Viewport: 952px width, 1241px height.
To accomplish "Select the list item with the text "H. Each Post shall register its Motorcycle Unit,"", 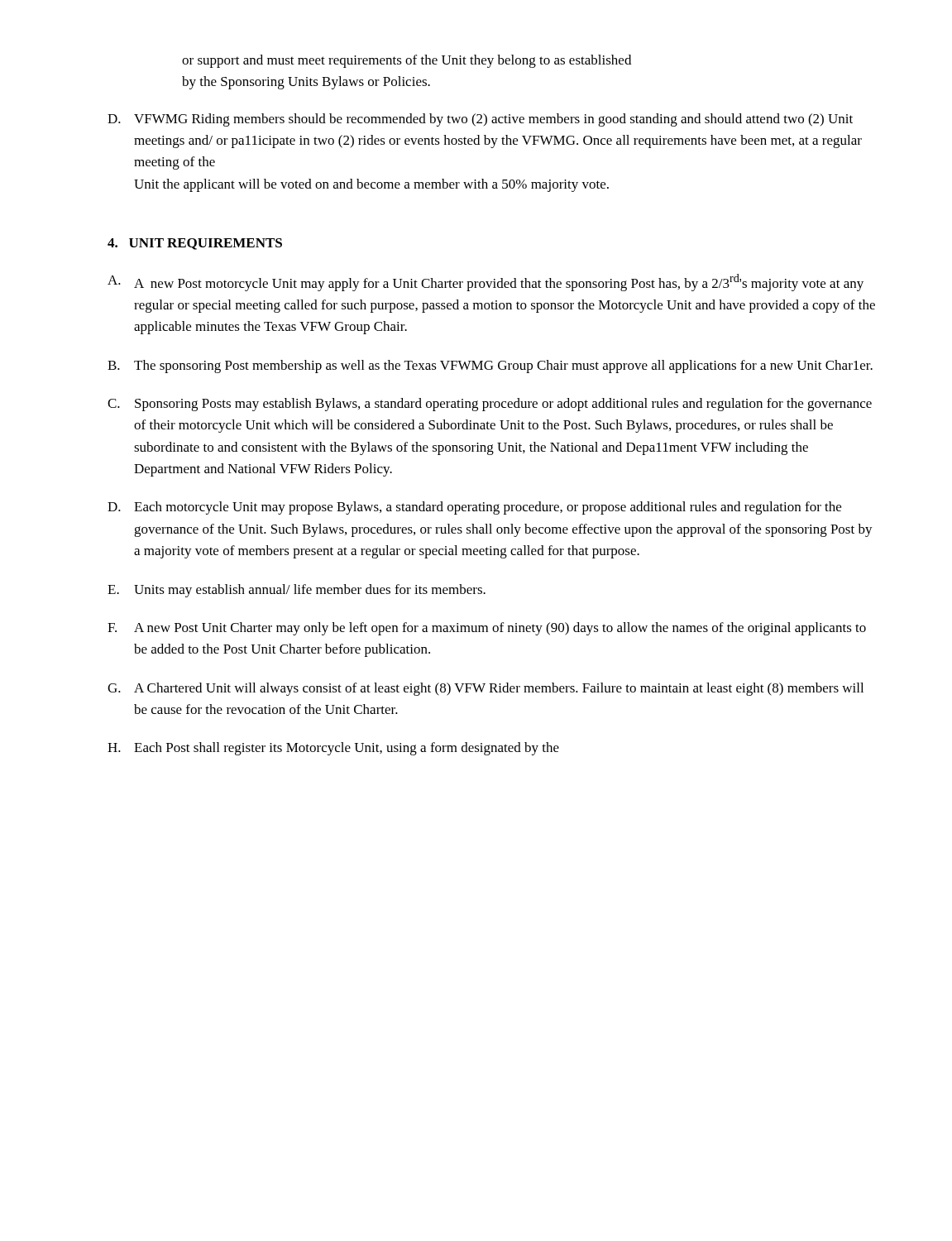I will pyautogui.click(x=333, y=748).
